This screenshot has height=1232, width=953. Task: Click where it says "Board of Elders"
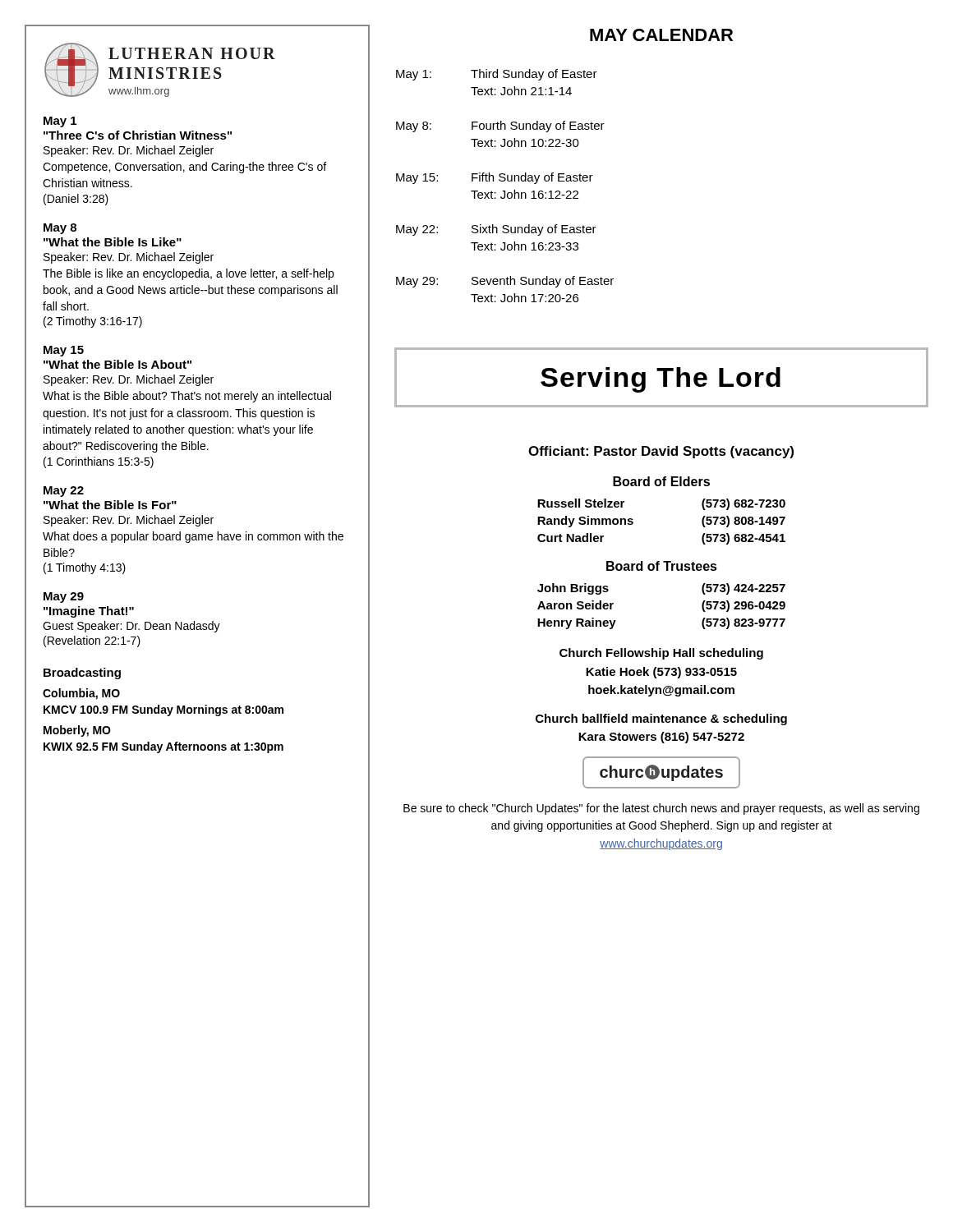[x=661, y=482]
